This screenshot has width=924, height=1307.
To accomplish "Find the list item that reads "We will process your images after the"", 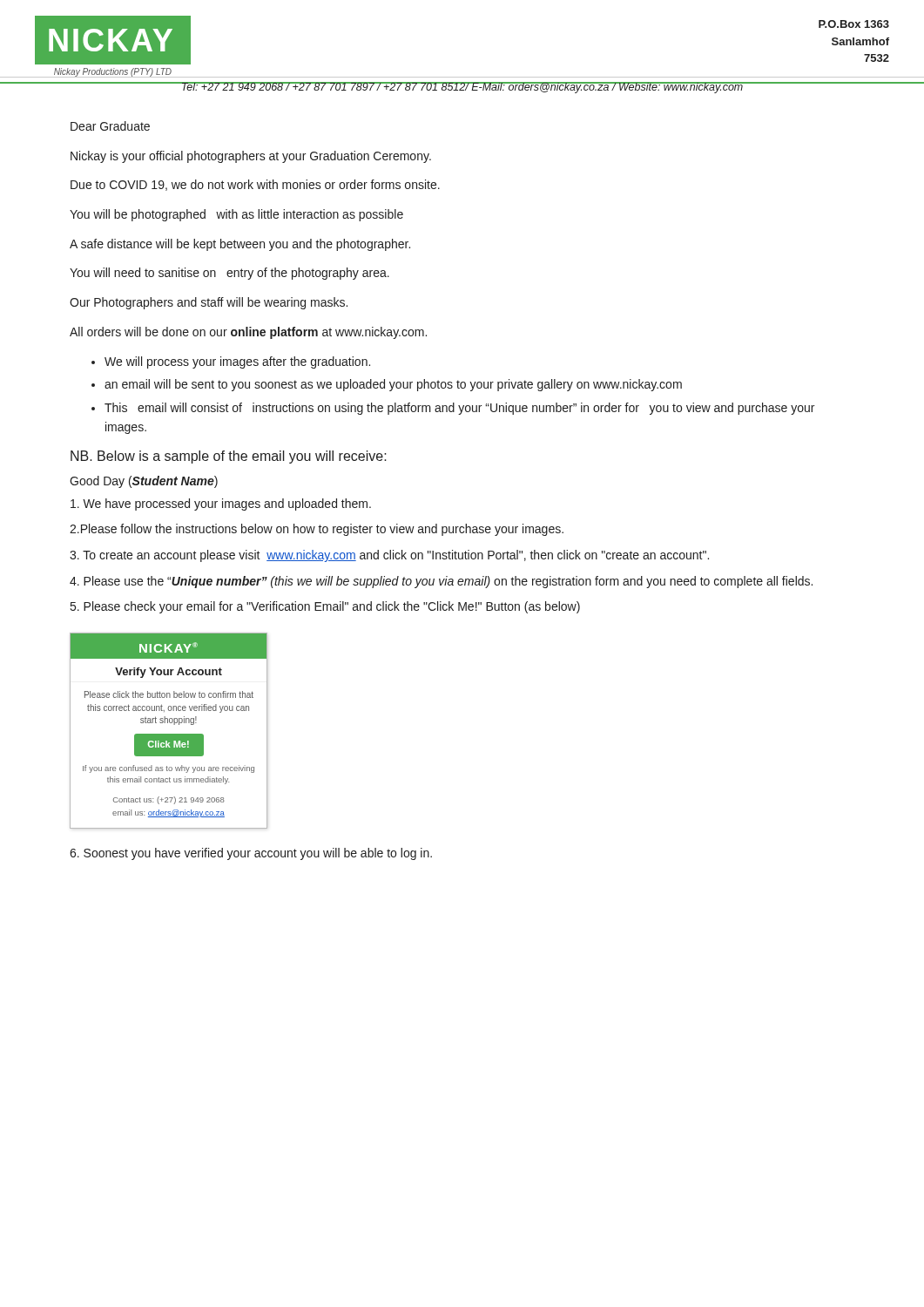I will click(238, 361).
